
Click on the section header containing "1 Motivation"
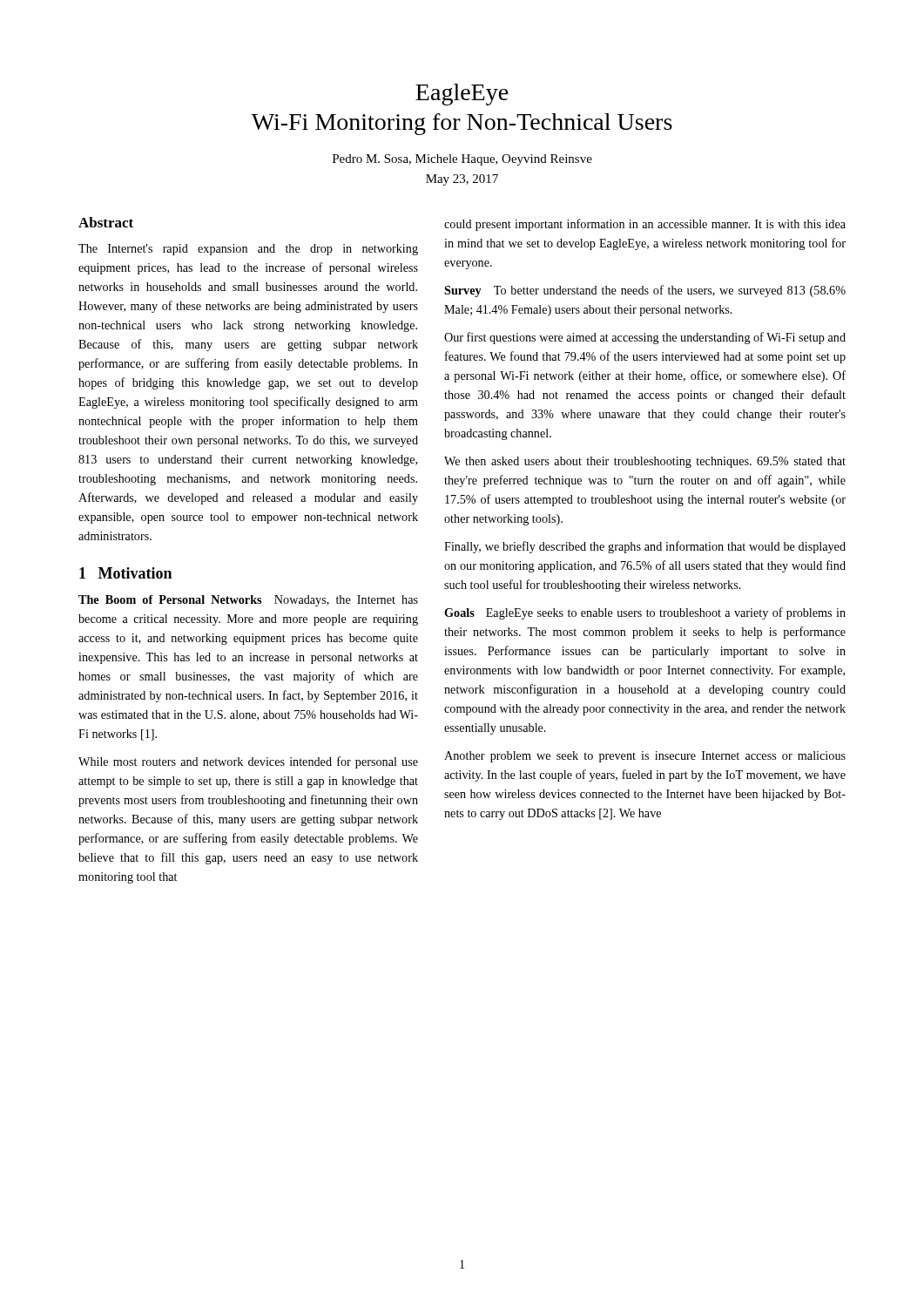[x=125, y=573]
